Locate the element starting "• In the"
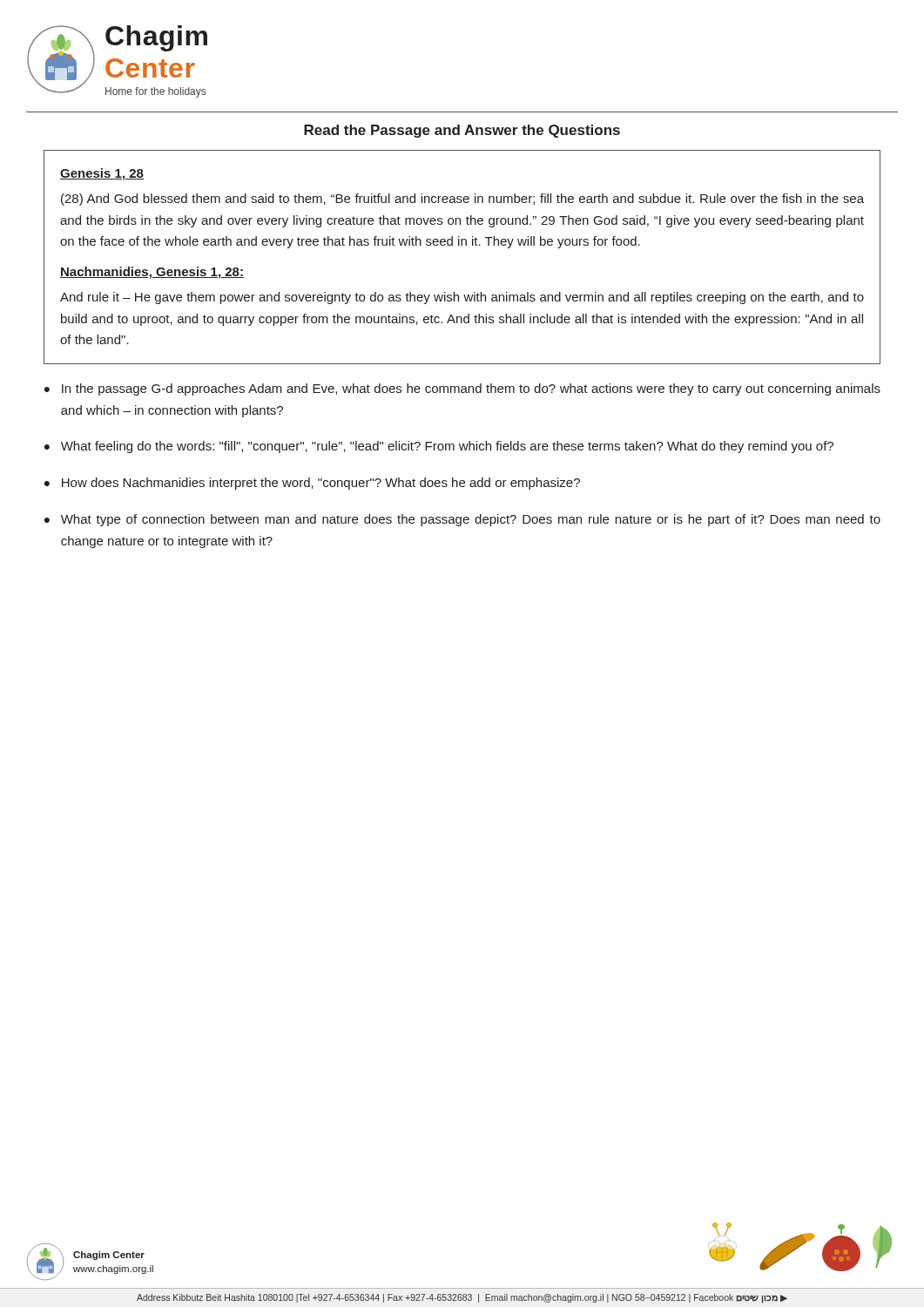 [x=462, y=400]
